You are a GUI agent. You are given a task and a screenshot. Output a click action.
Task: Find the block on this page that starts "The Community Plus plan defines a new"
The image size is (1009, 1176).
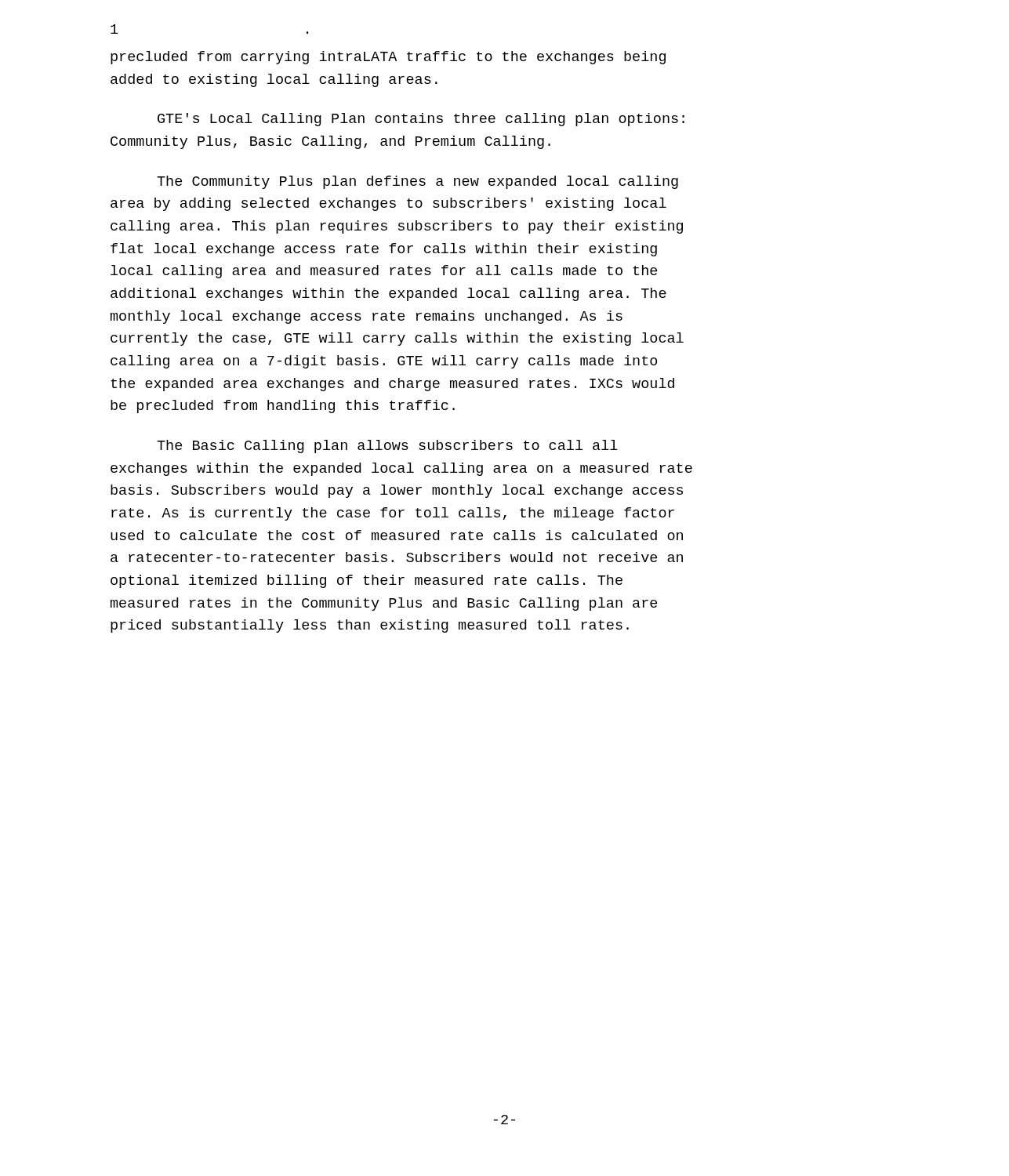click(x=397, y=294)
